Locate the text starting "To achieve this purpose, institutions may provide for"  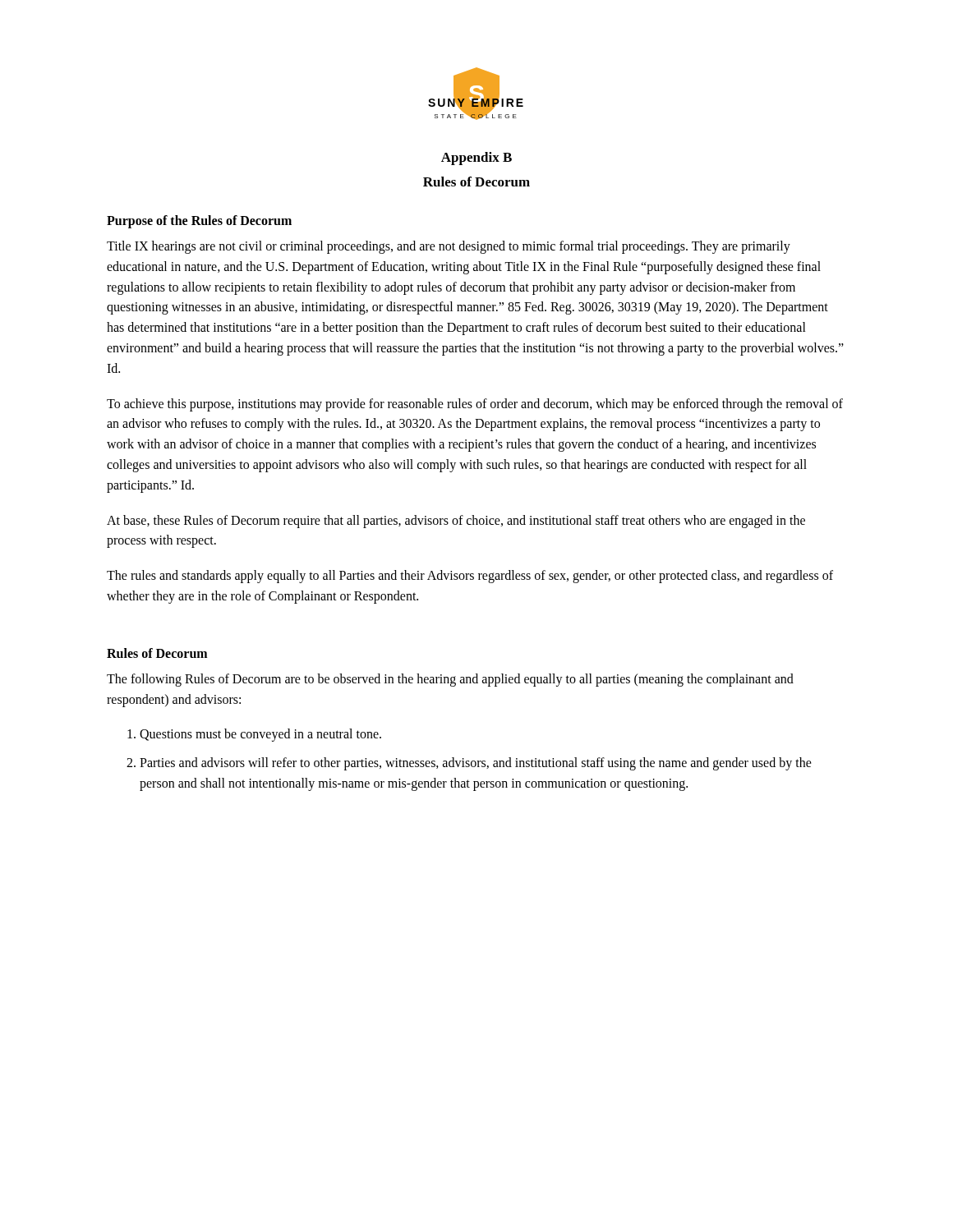point(475,444)
